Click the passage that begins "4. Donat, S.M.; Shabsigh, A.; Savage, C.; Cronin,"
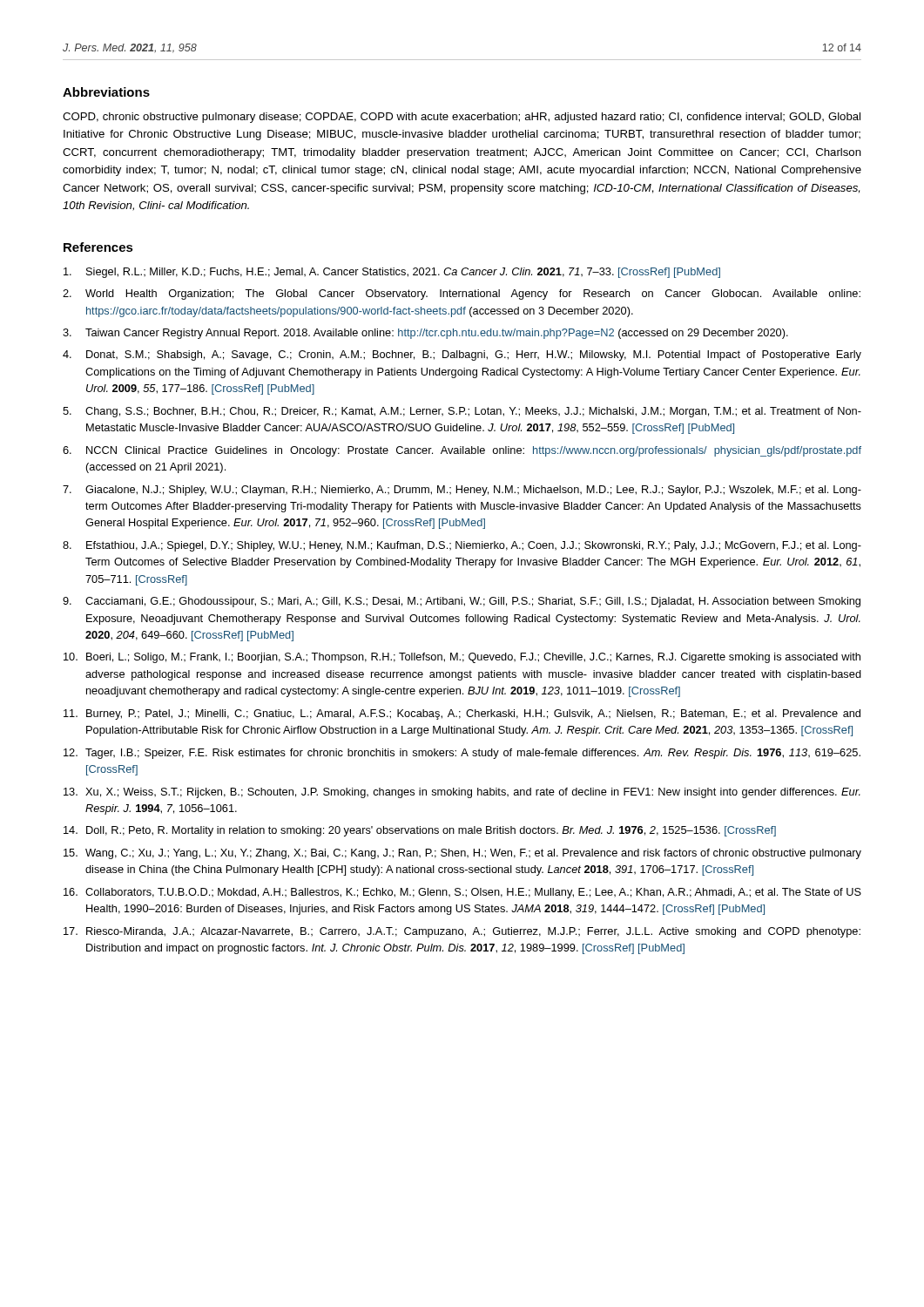The width and height of the screenshot is (924, 1307). (462, 372)
